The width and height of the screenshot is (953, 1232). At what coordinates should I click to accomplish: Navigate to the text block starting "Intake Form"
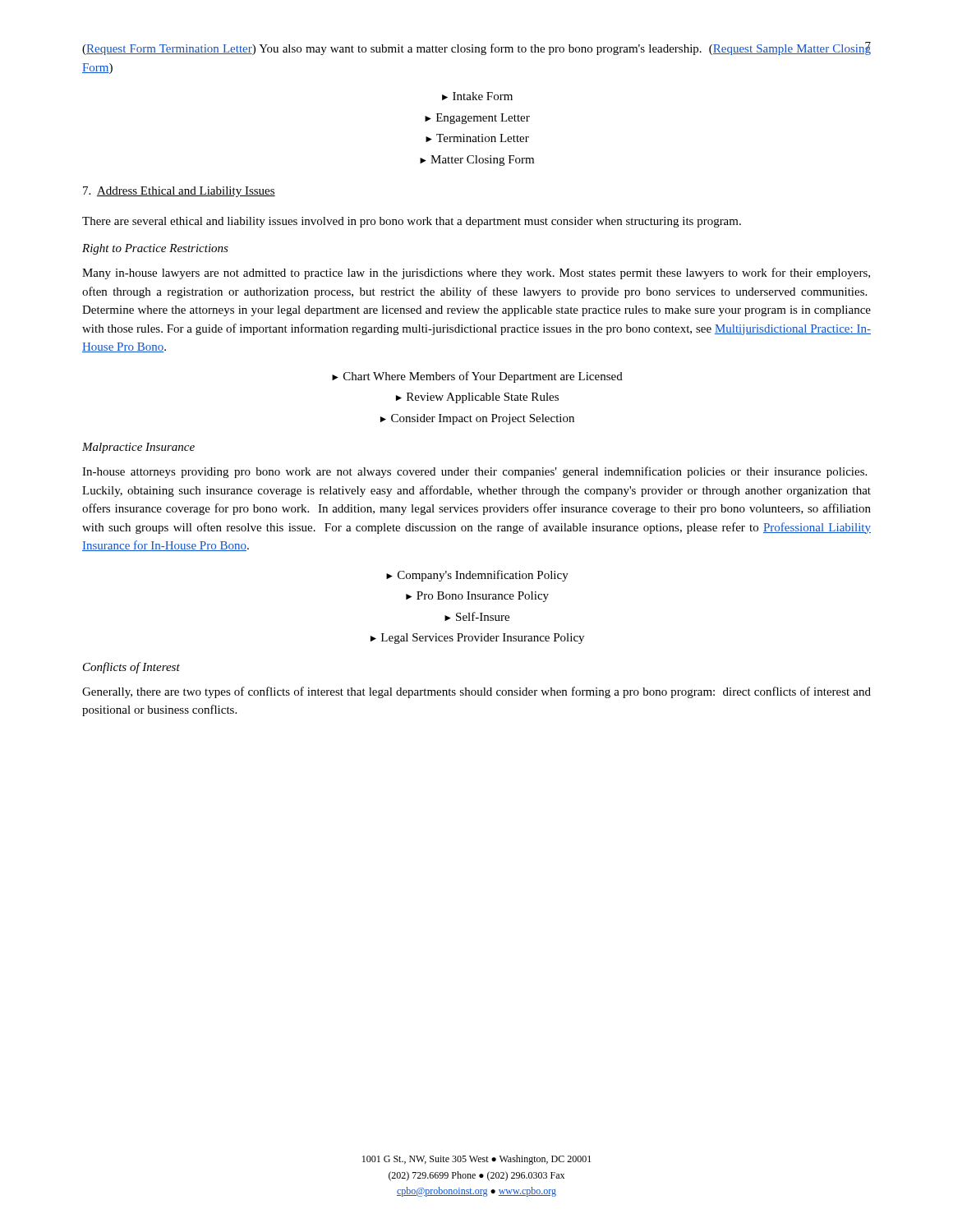483,96
